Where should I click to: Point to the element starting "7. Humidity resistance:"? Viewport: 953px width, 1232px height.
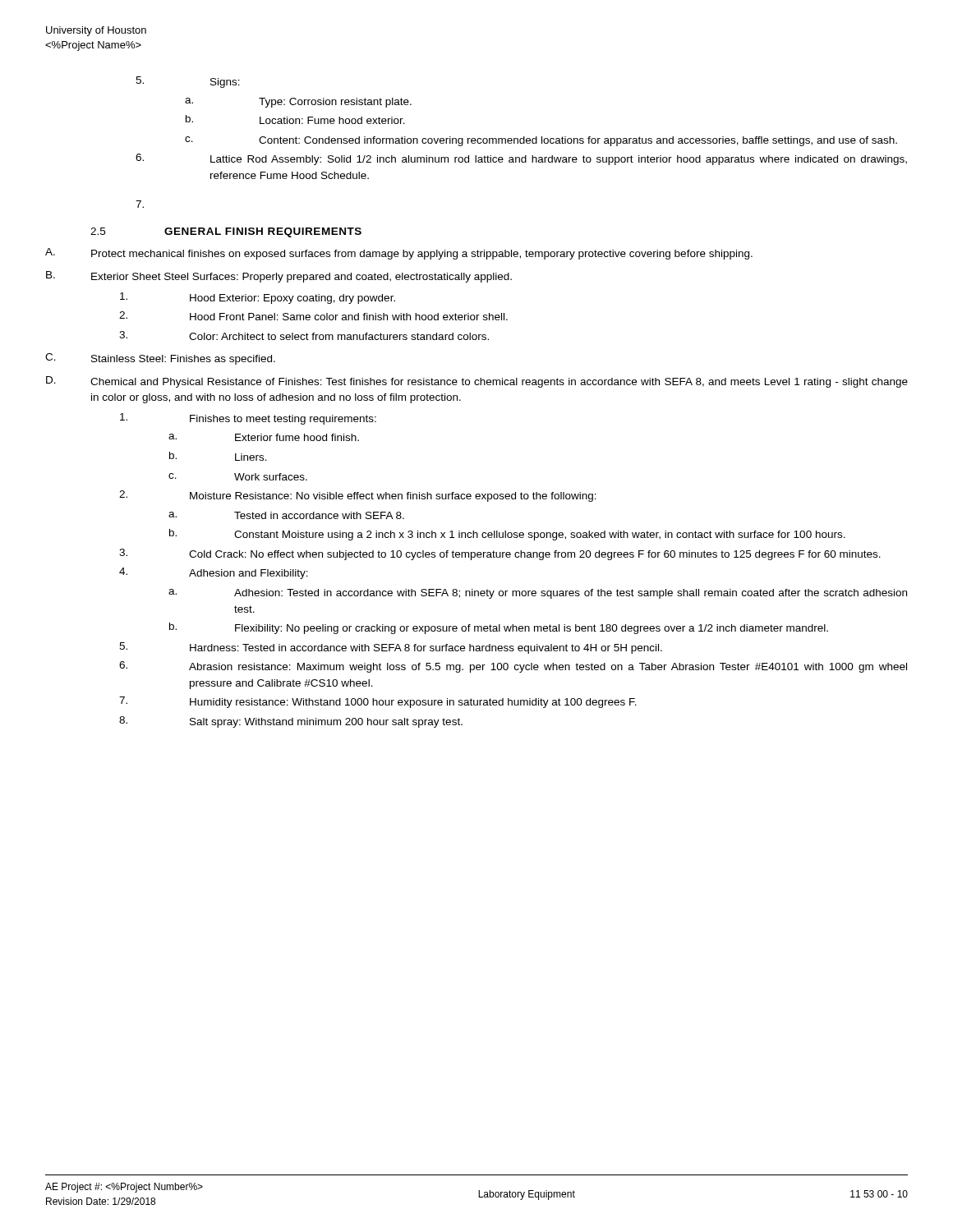[476, 702]
